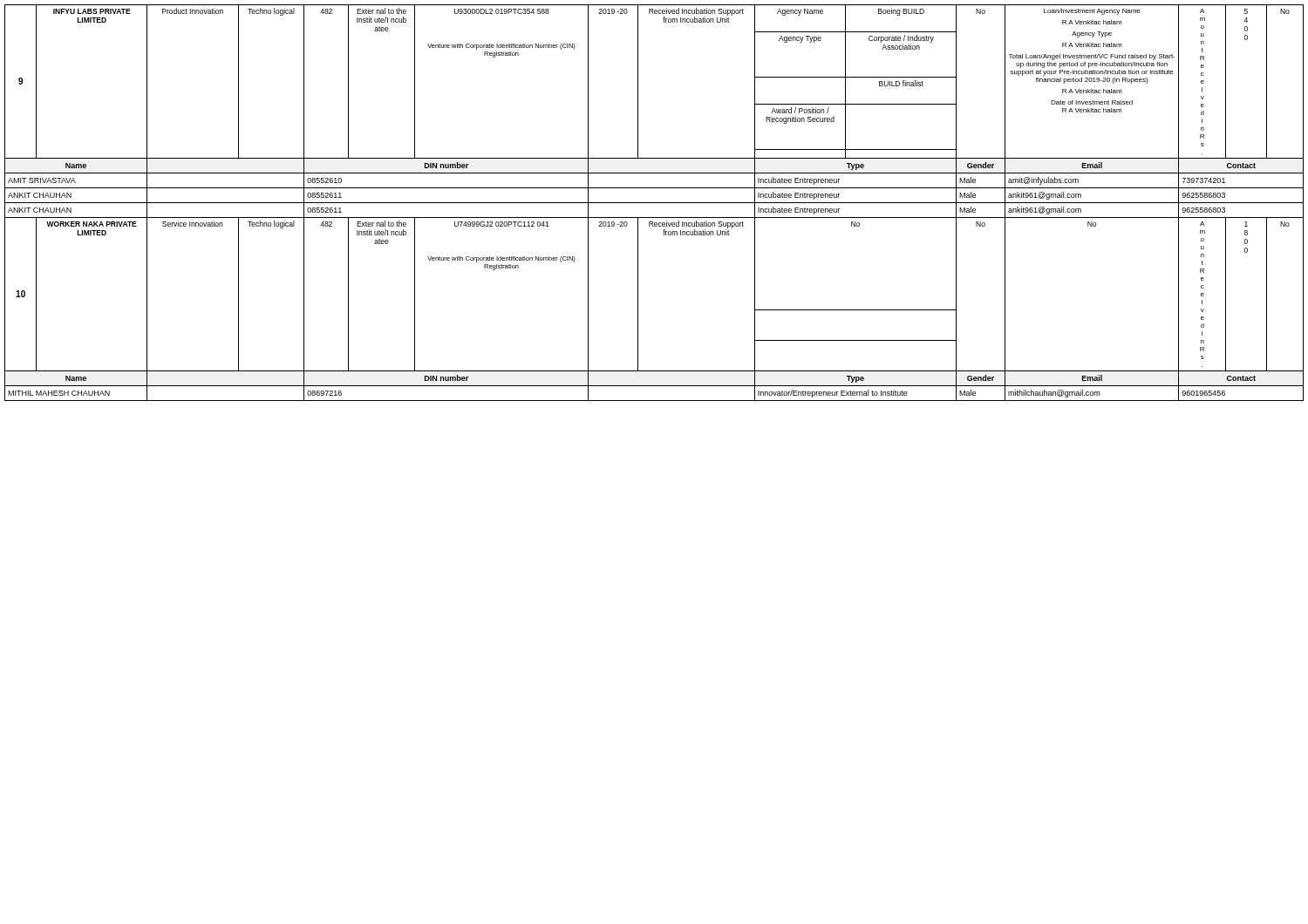
Task: Click on the table containing "Exter nal to"
Action: tap(654, 203)
